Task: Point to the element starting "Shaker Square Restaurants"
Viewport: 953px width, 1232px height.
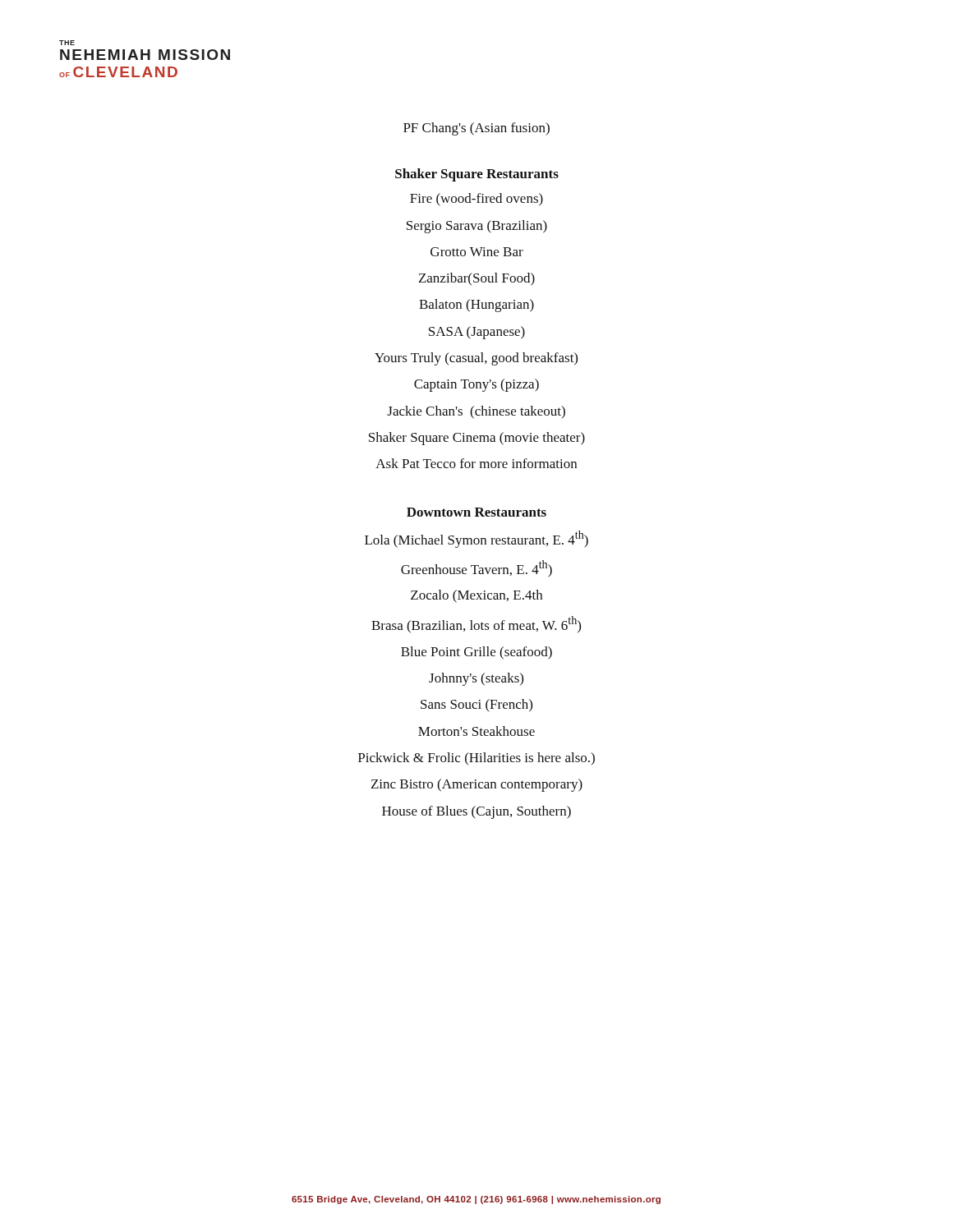Action: point(476,174)
